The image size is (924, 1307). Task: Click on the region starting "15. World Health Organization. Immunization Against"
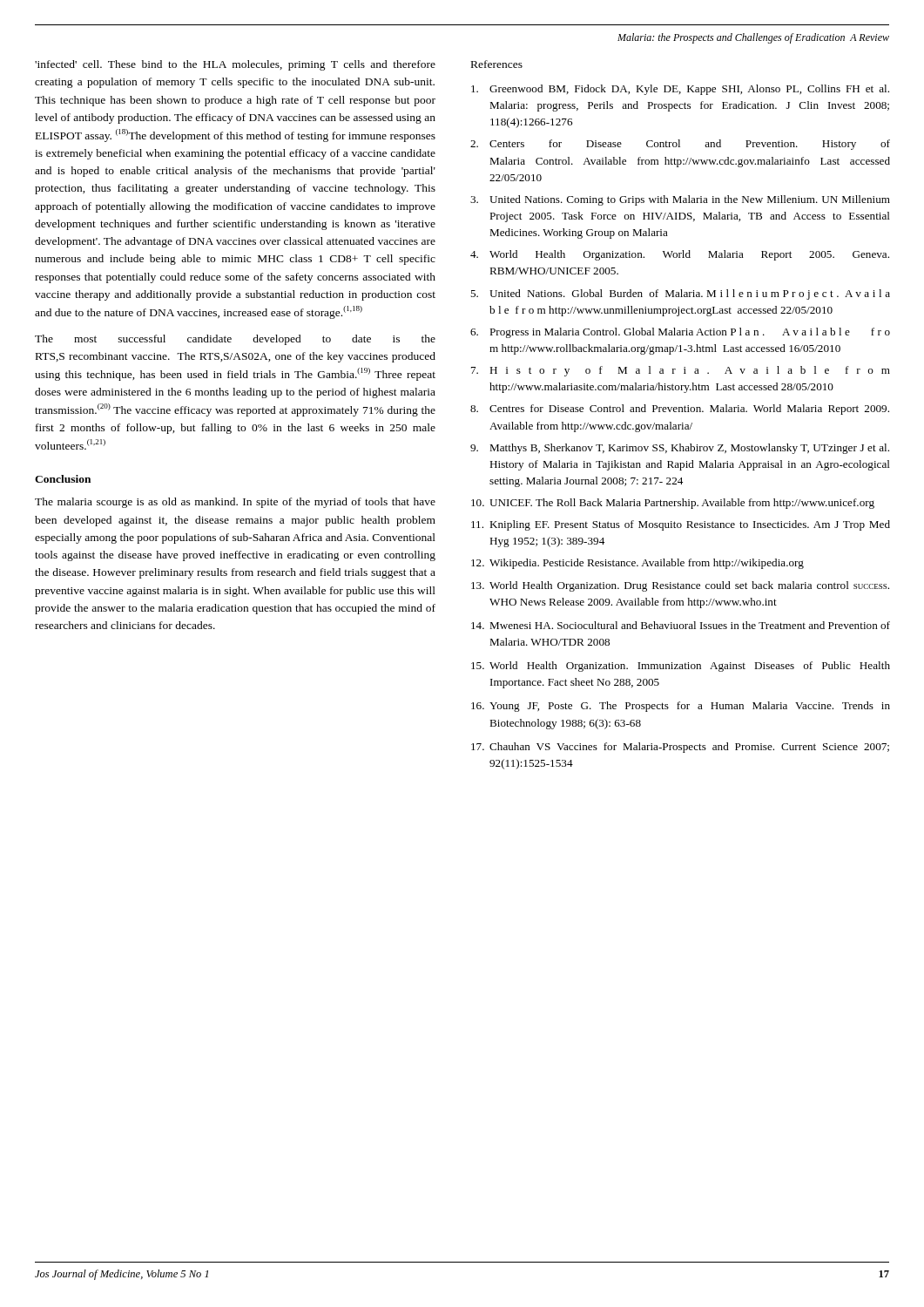680,674
